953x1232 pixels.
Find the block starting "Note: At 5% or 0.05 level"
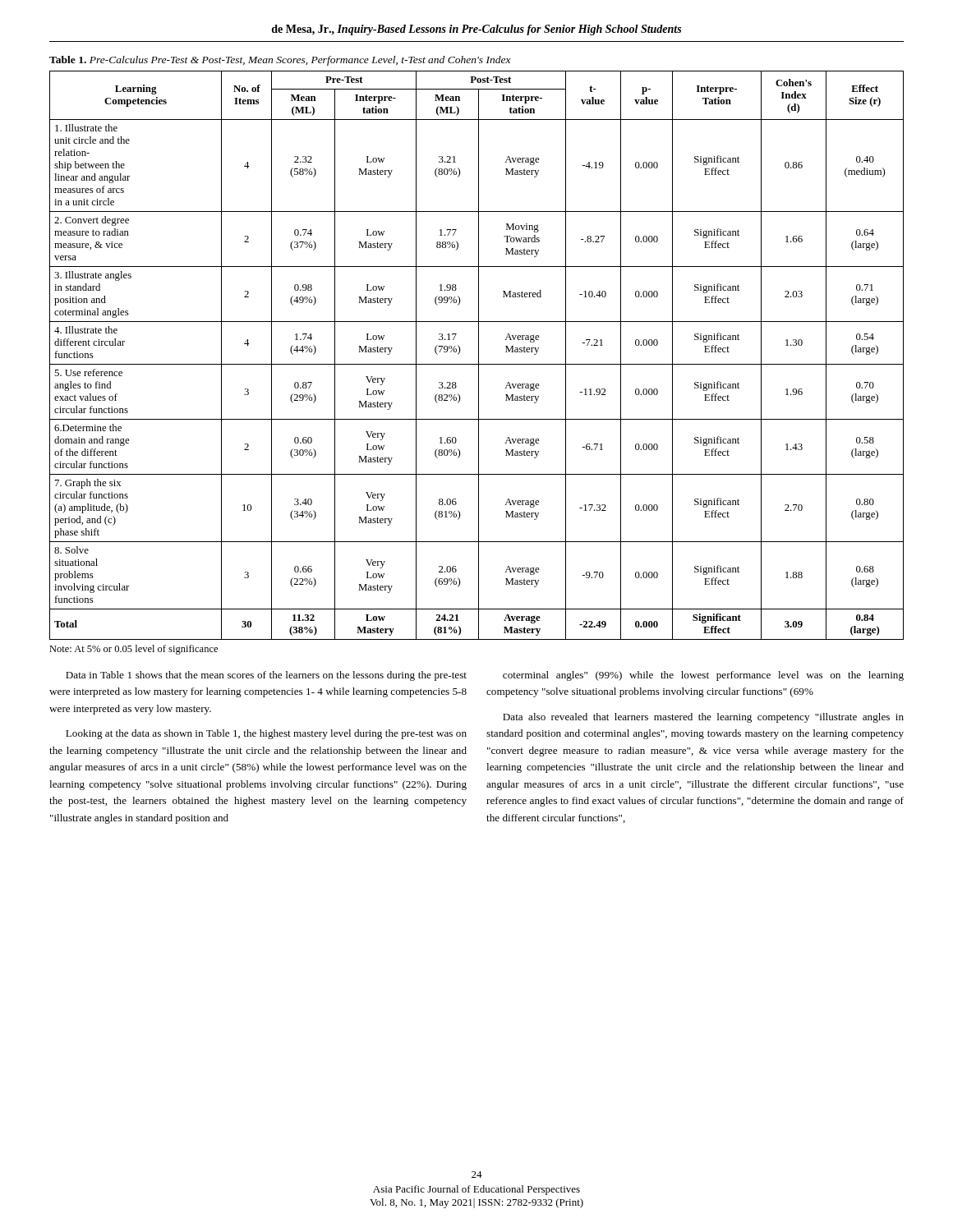point(134,649)
